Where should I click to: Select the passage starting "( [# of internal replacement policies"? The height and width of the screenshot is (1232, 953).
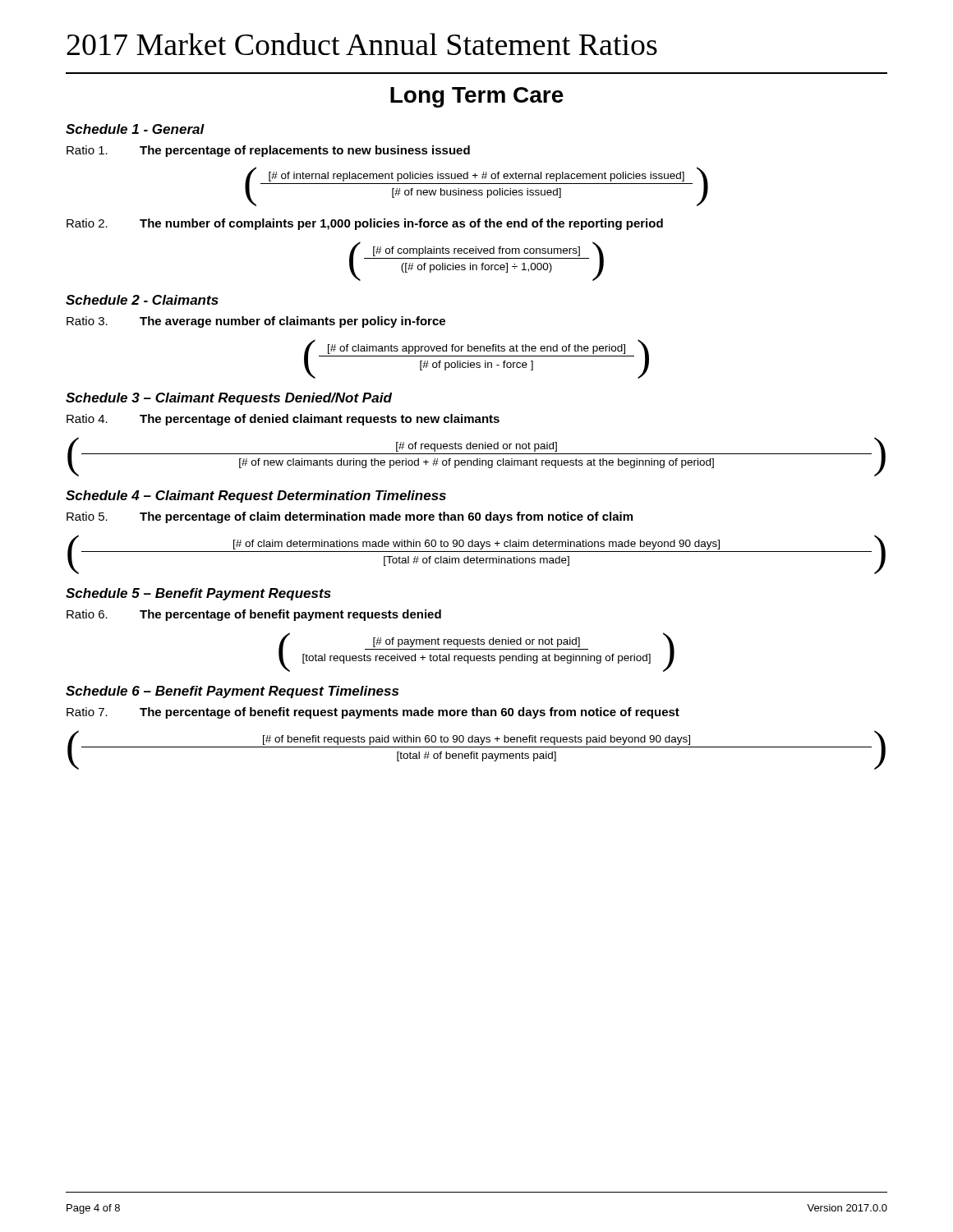476,183
